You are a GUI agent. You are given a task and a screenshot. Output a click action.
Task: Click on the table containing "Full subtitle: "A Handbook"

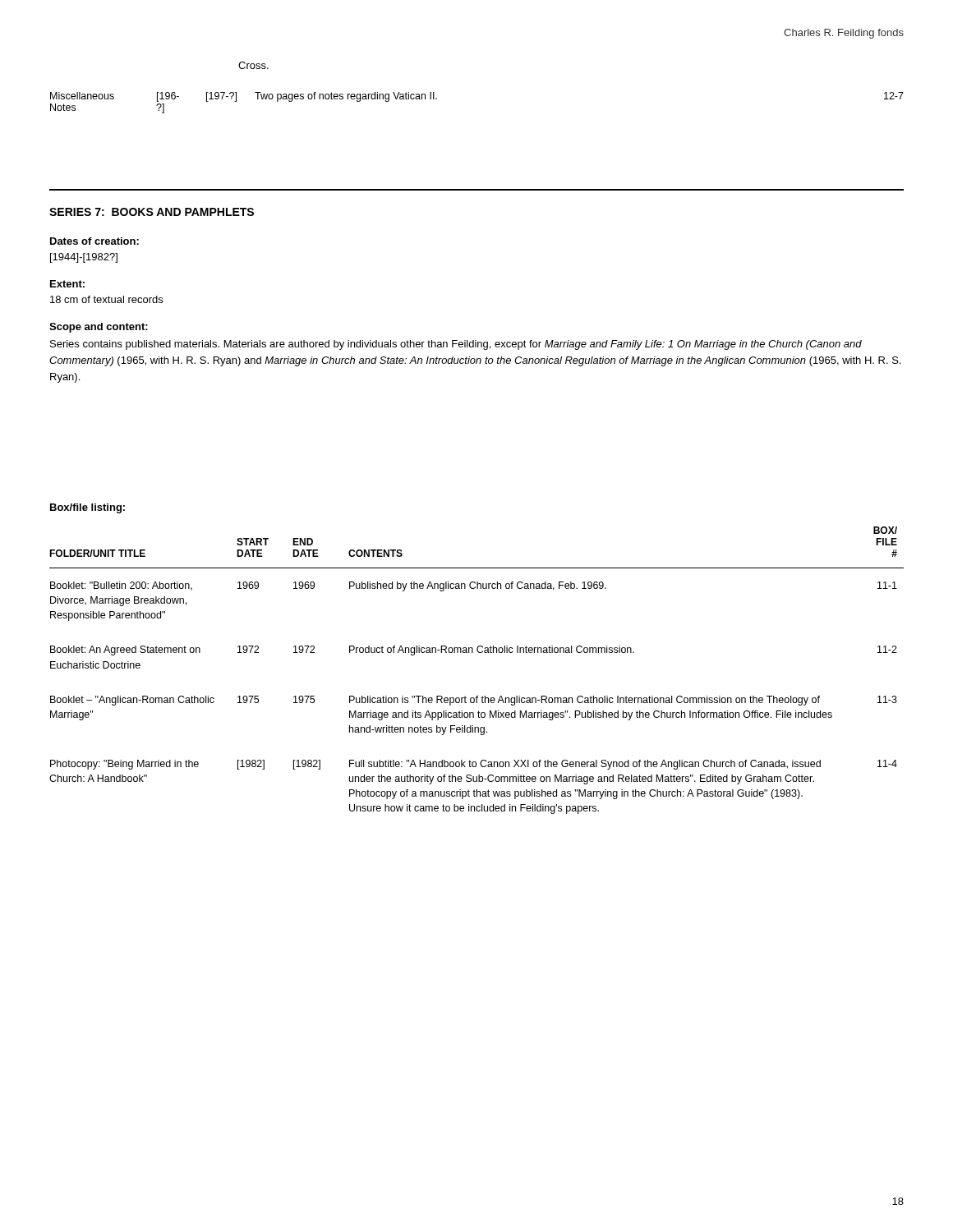click(476, 675)
